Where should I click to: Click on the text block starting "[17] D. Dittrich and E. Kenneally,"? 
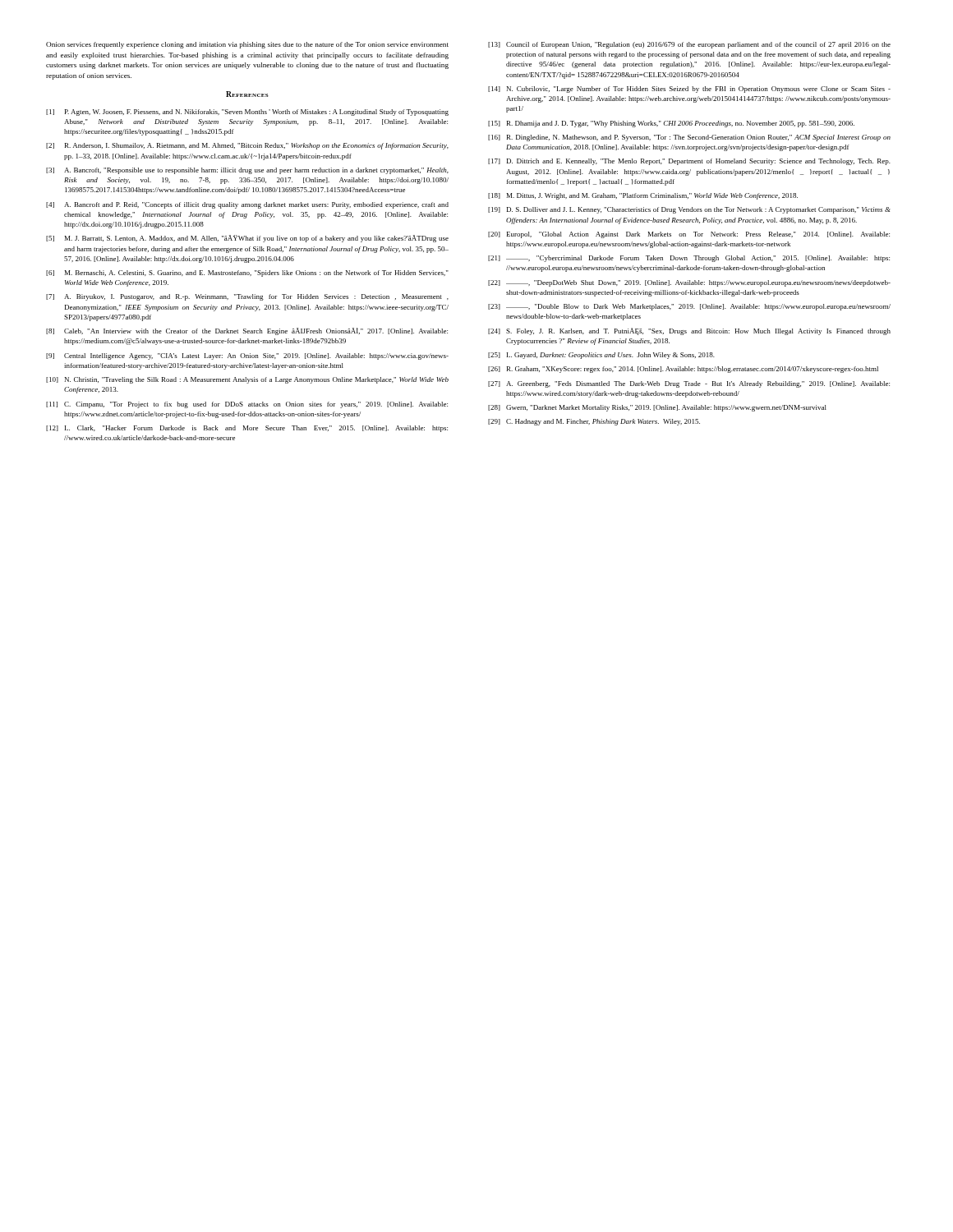click(x=689, y=171)
